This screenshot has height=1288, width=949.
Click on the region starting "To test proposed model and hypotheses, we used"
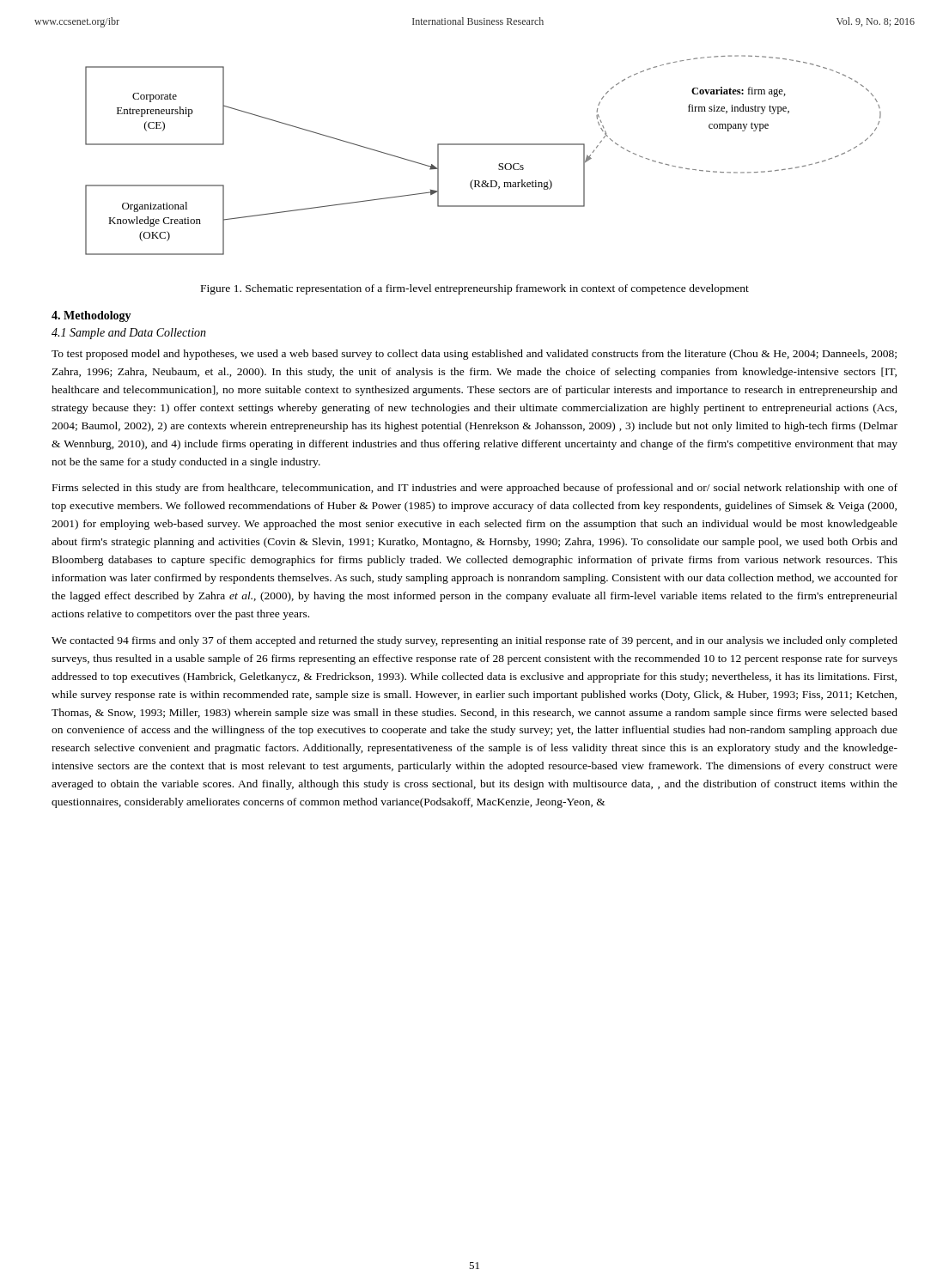[x=474, y=407]
